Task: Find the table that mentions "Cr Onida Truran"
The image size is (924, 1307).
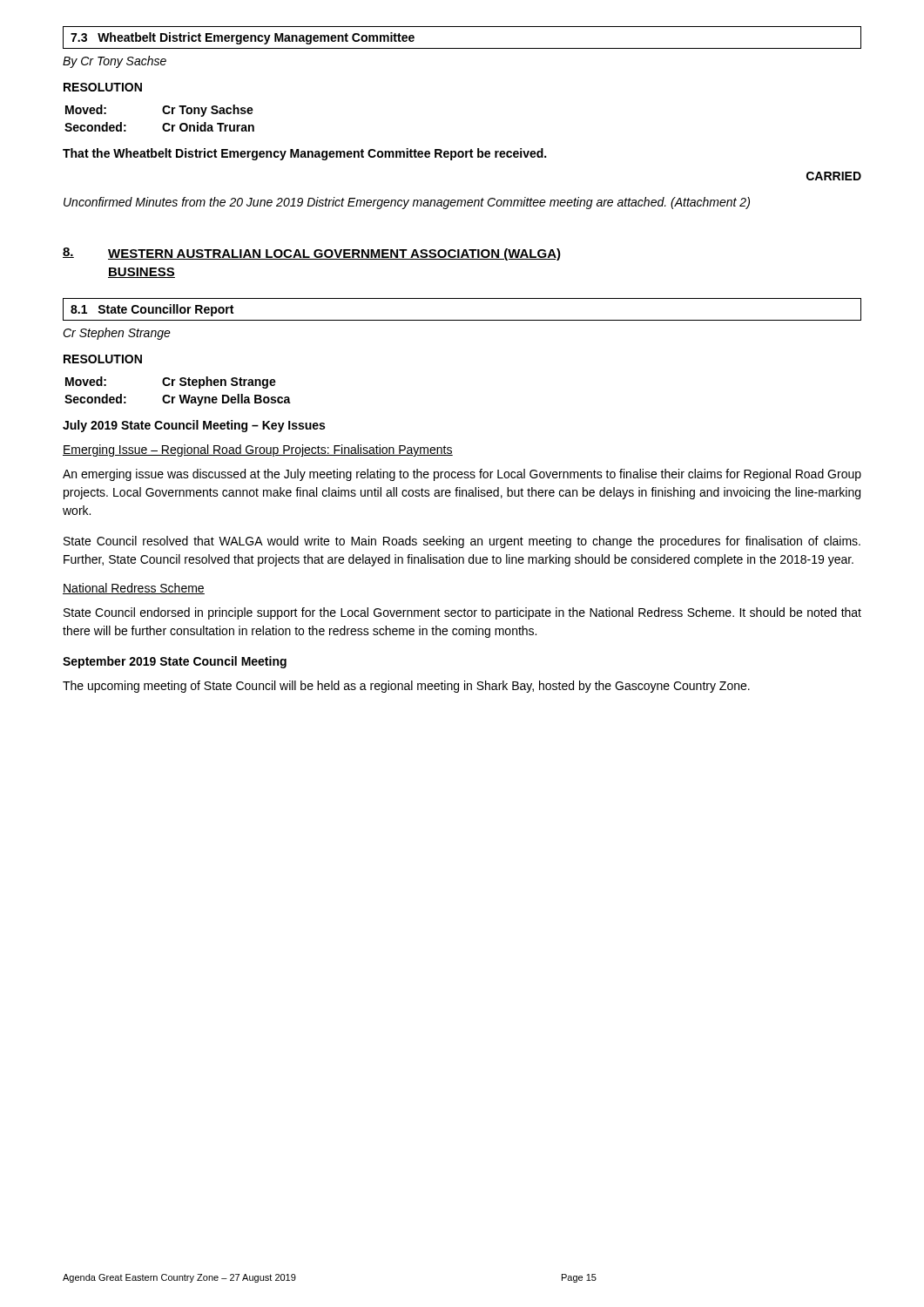Action: 462,119
